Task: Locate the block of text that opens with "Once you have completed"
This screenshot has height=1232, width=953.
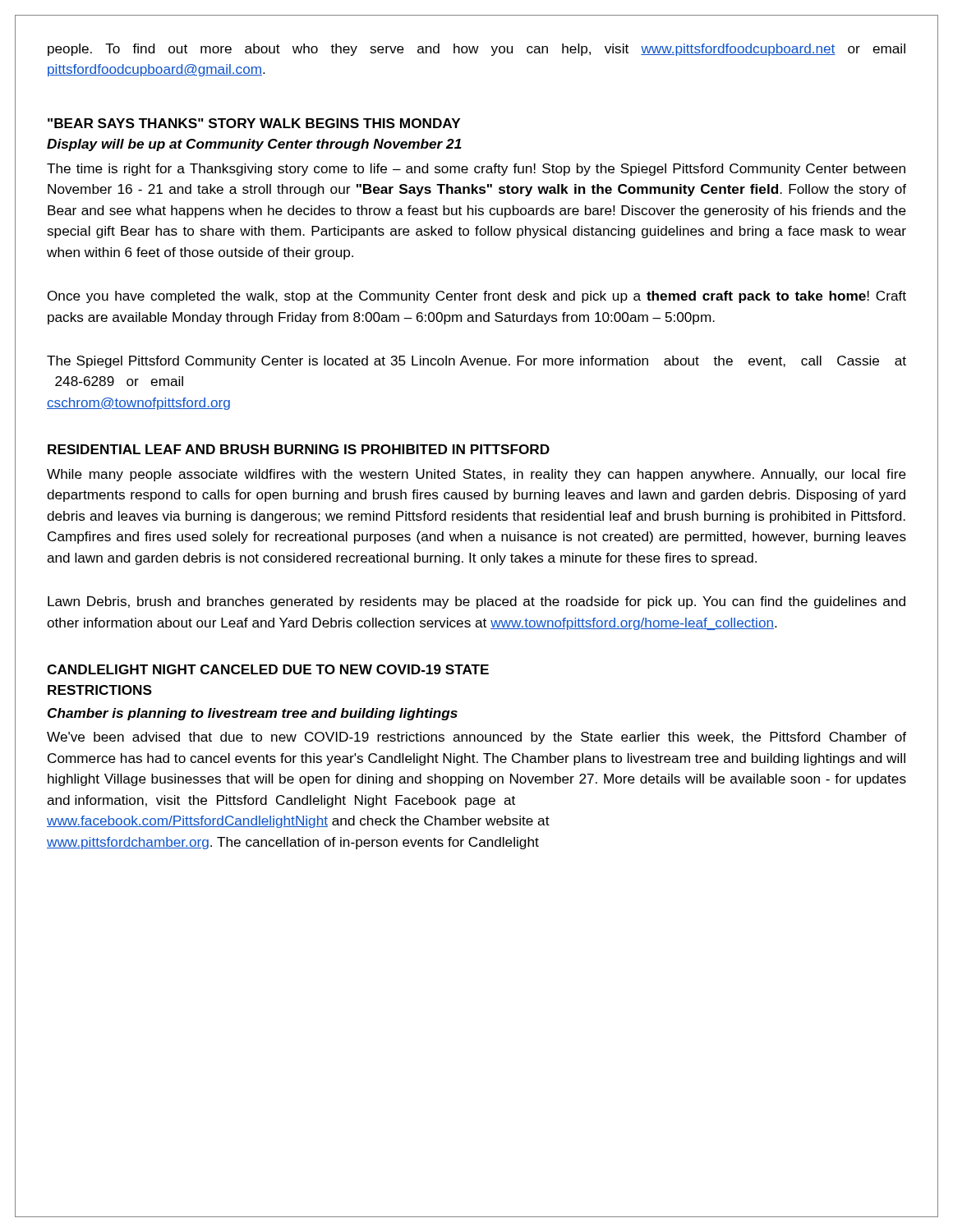Action: point(476,306)
